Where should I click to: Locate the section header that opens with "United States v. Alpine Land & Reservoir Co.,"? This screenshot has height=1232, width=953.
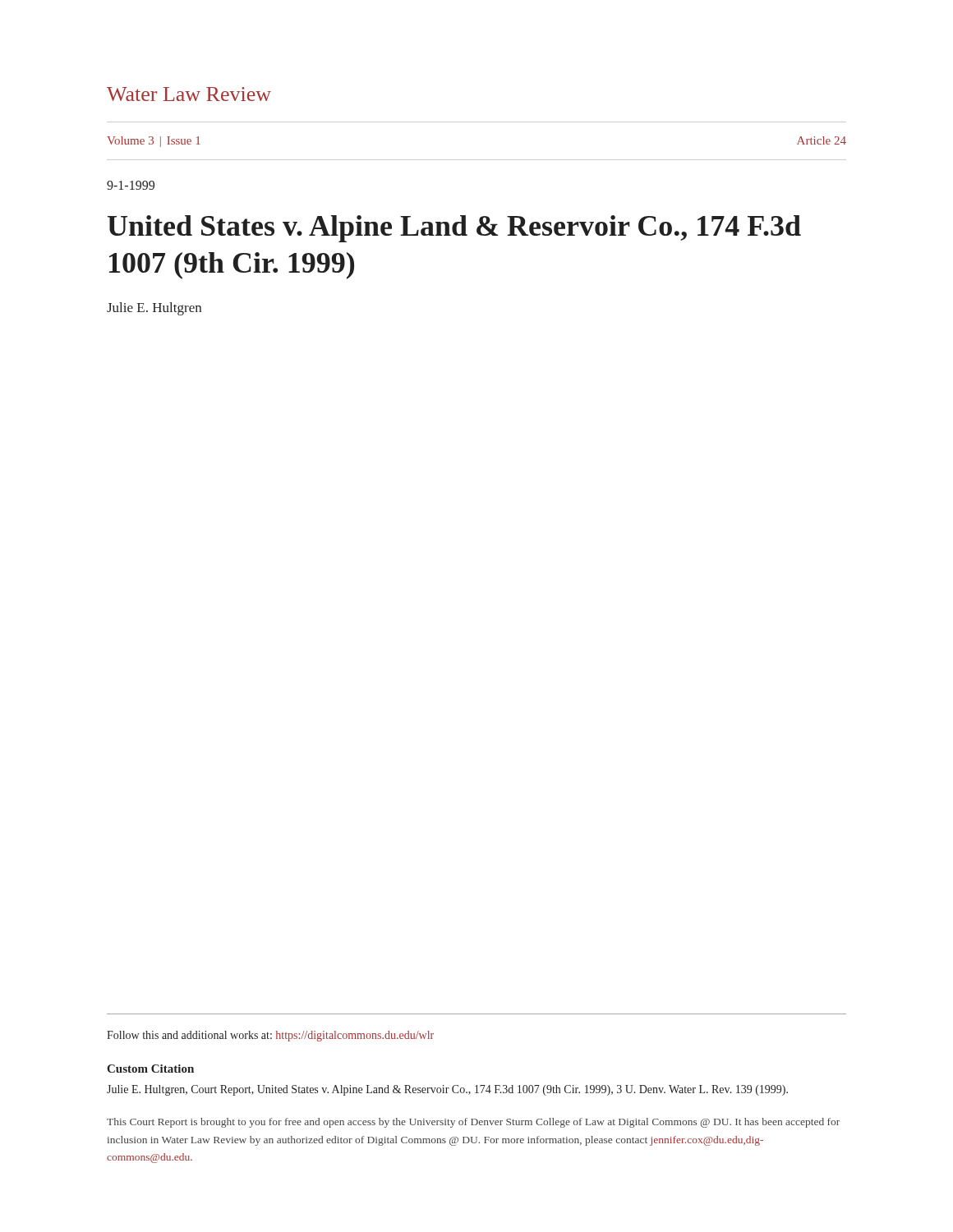(454, 244)
